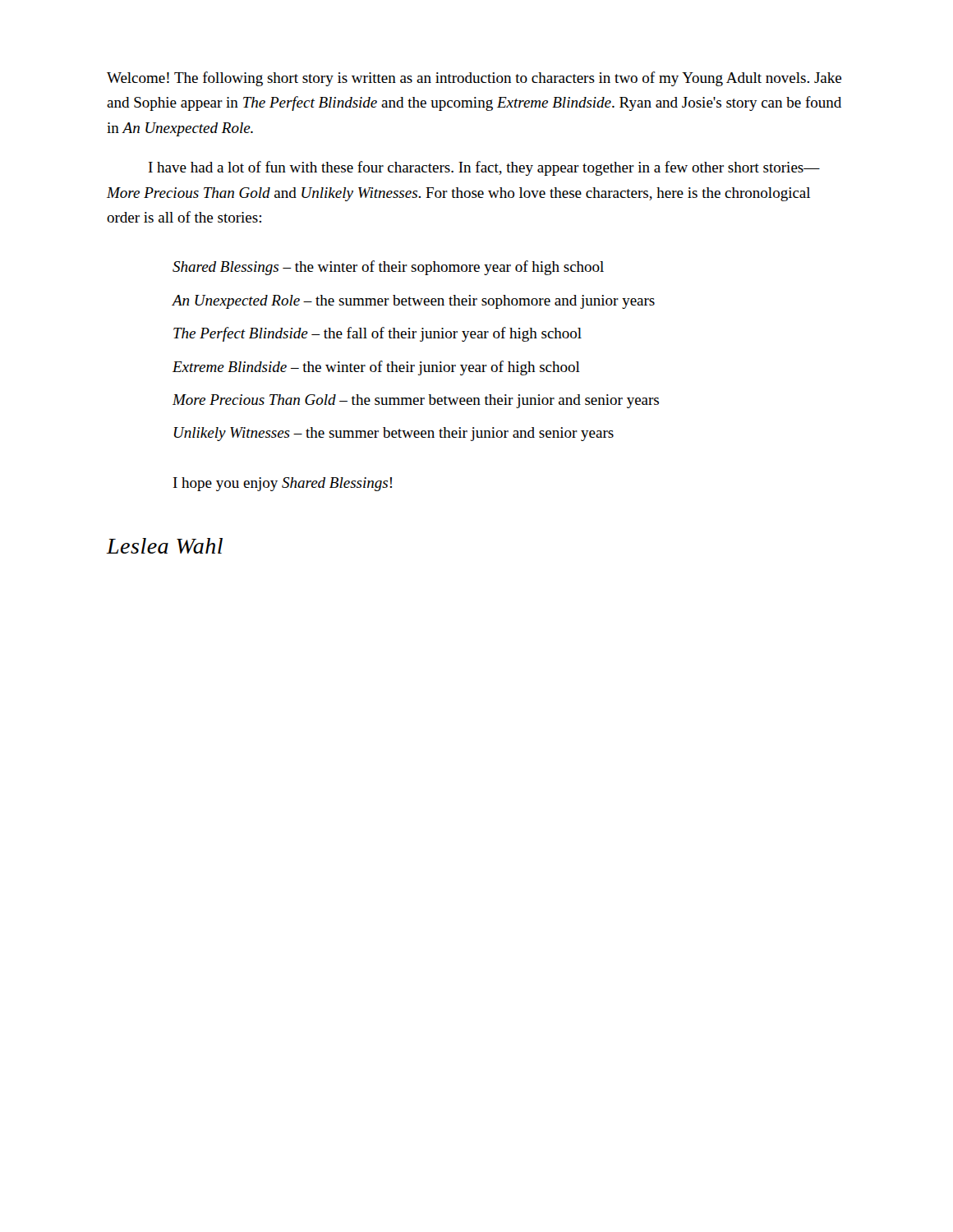Viewport: 953px width, 1232px height.
Task: Find the block on this page that starts "Shared Blessings – the winter of their sophomore"
Action: click(x=388, y=267)
